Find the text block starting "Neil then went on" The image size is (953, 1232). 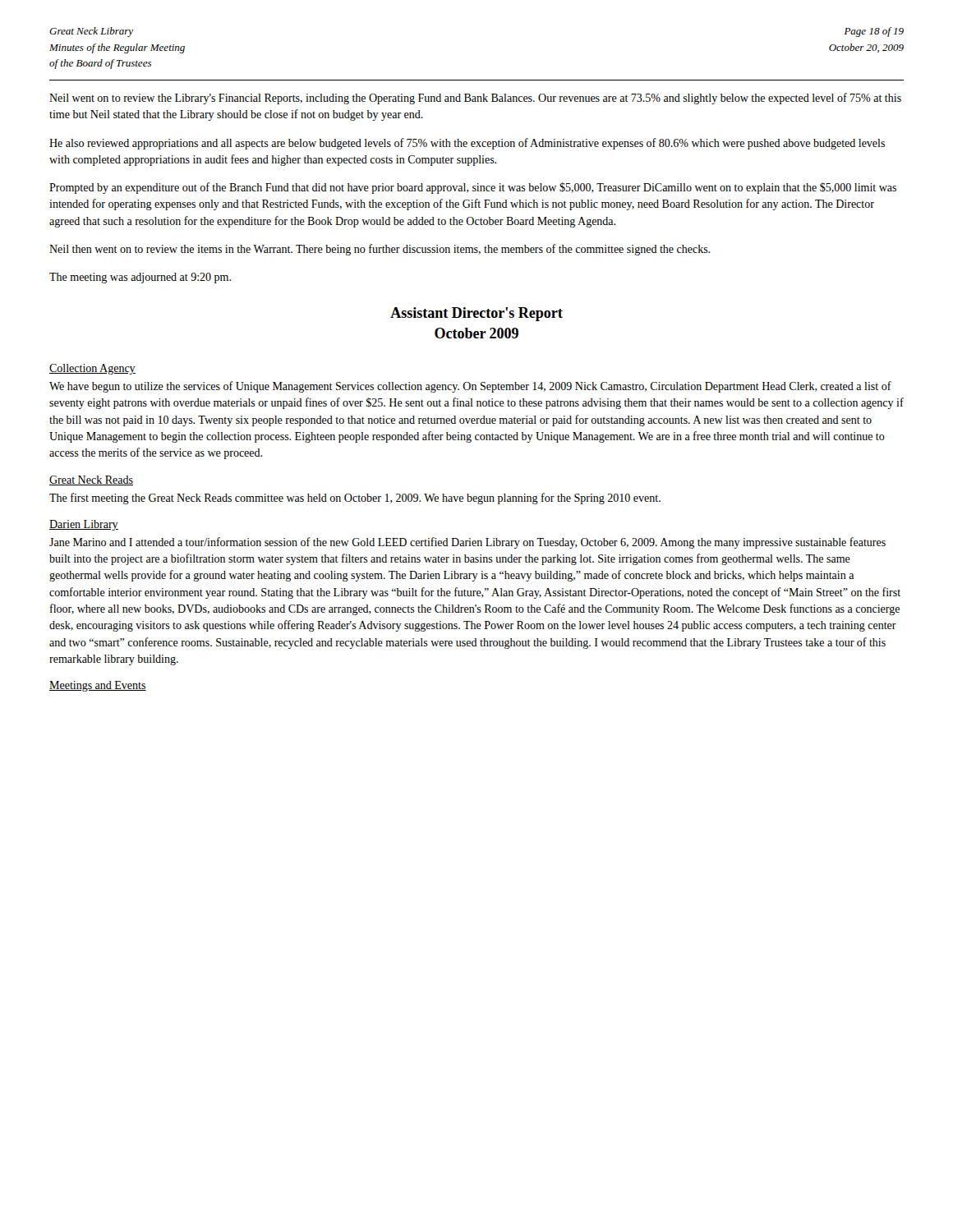click(x=380, y=249)
